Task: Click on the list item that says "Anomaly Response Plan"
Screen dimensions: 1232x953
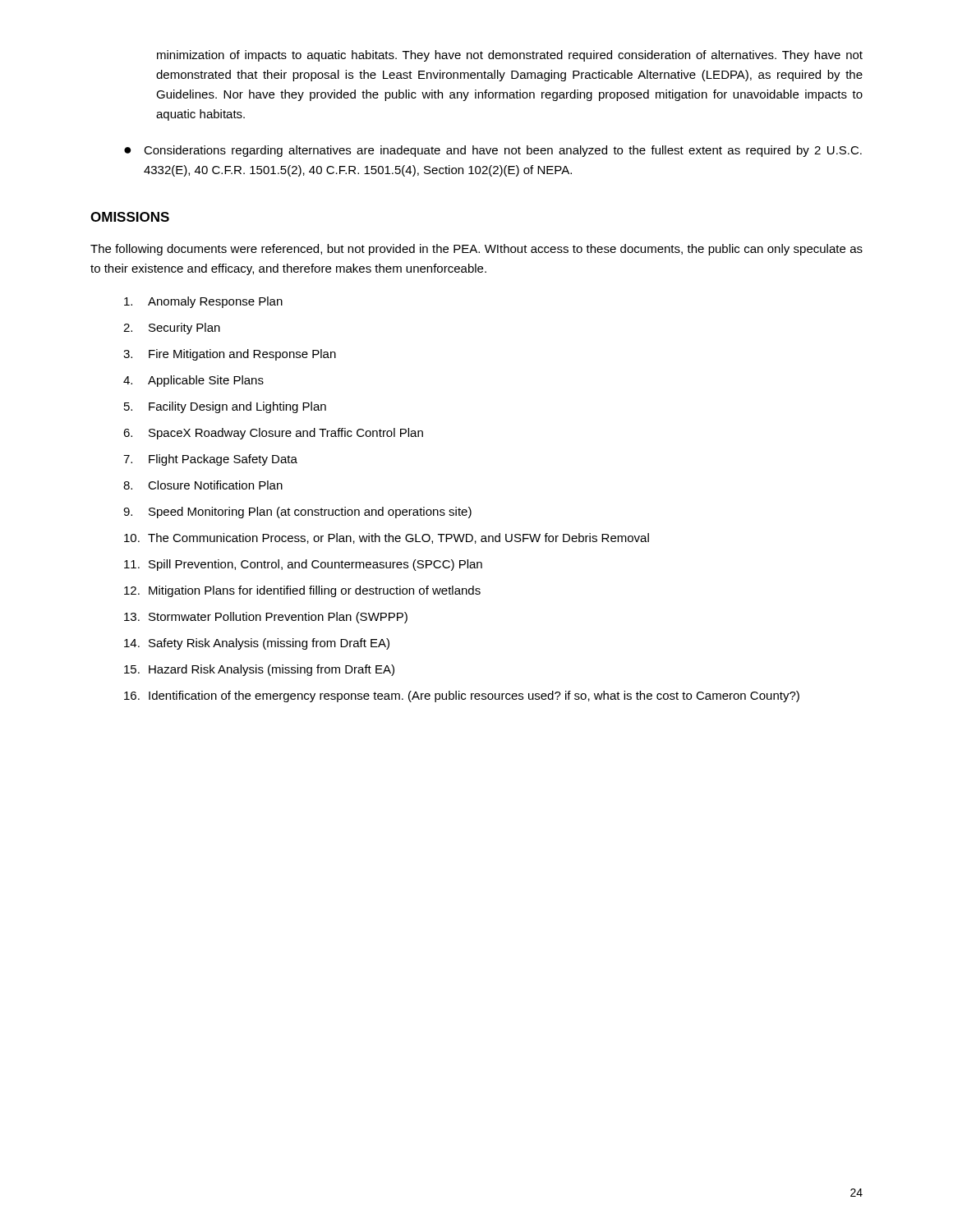Action: [x=203, y=302]
